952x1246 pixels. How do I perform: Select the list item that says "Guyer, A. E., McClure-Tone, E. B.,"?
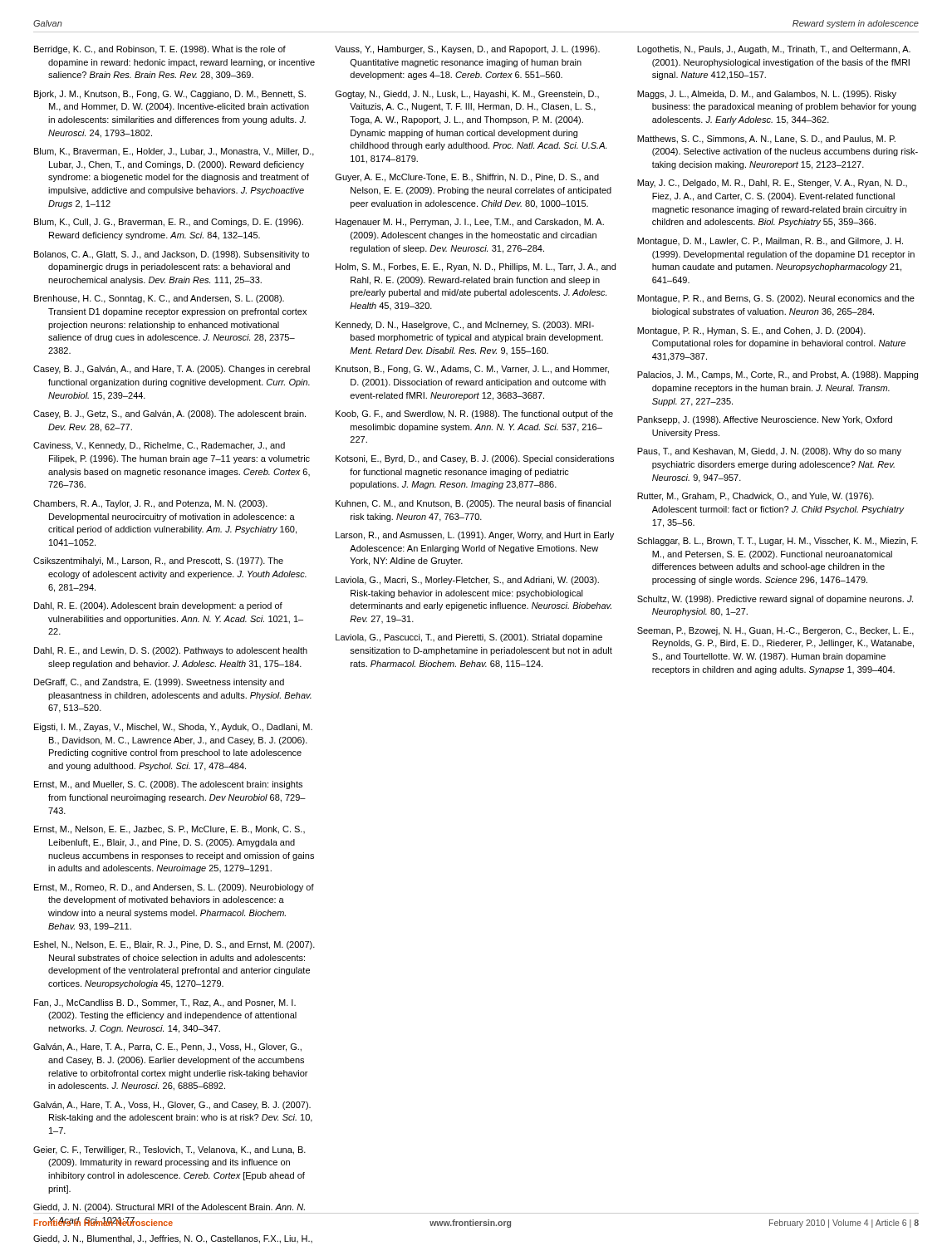473,190
